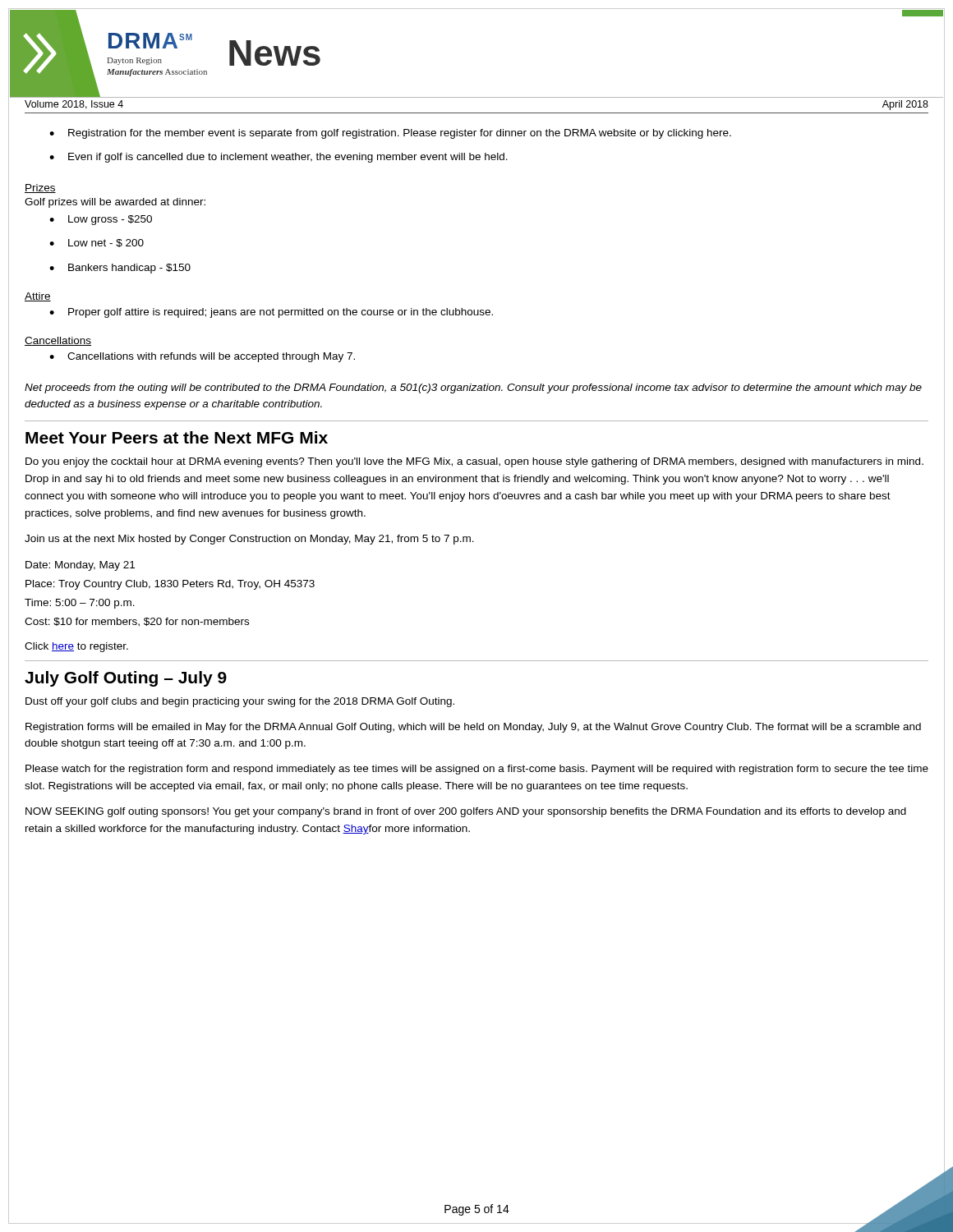Viewport: 953px width, 1232px height.
Task: Find the text starting "Registration forms will be emailed in"
Action: (x=473, y=735)
